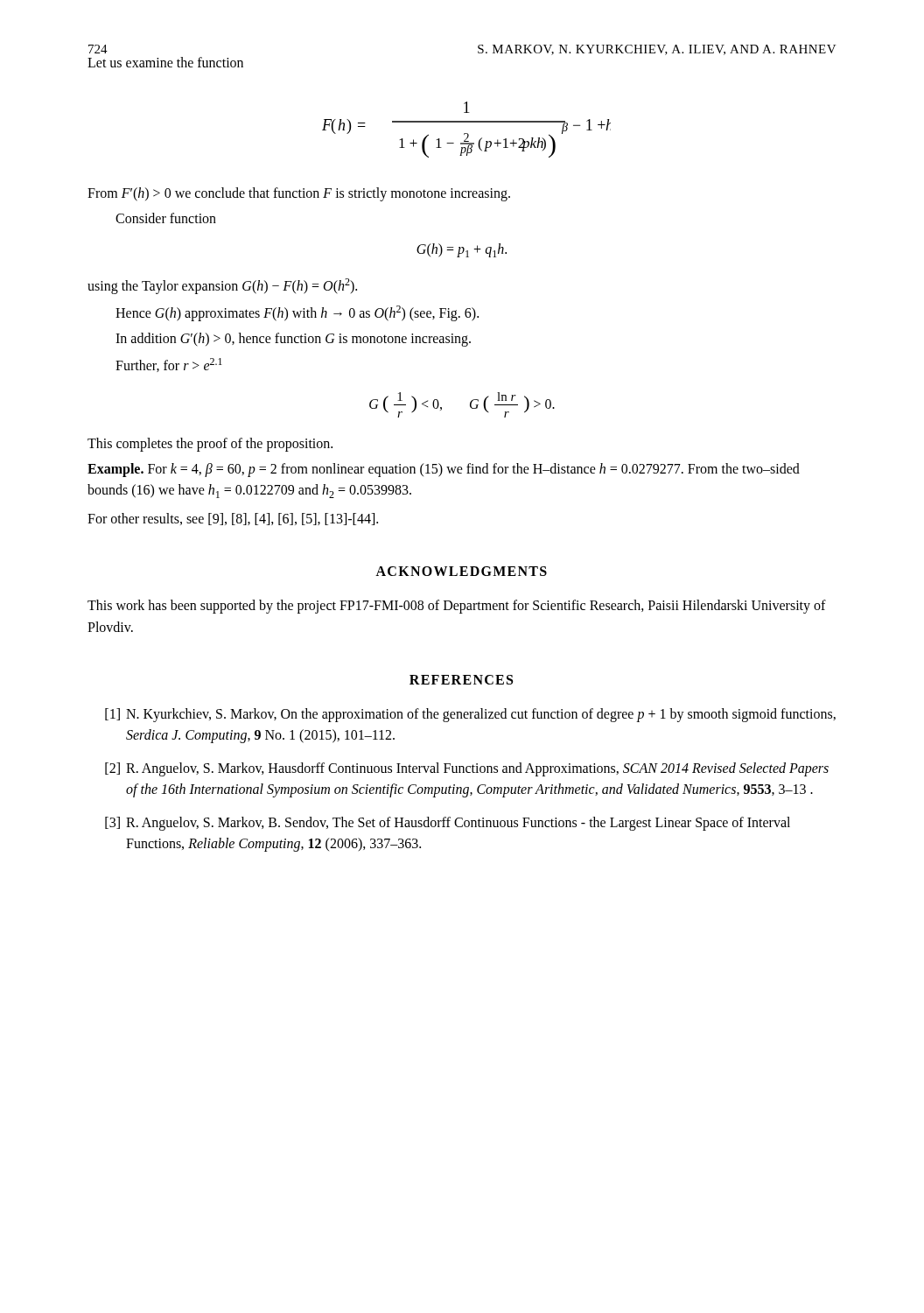
Task: Locate the block starting "[2] R. Anguelov, S. Markov, Hausdorff Continuous Interval"
Action: 462,779
